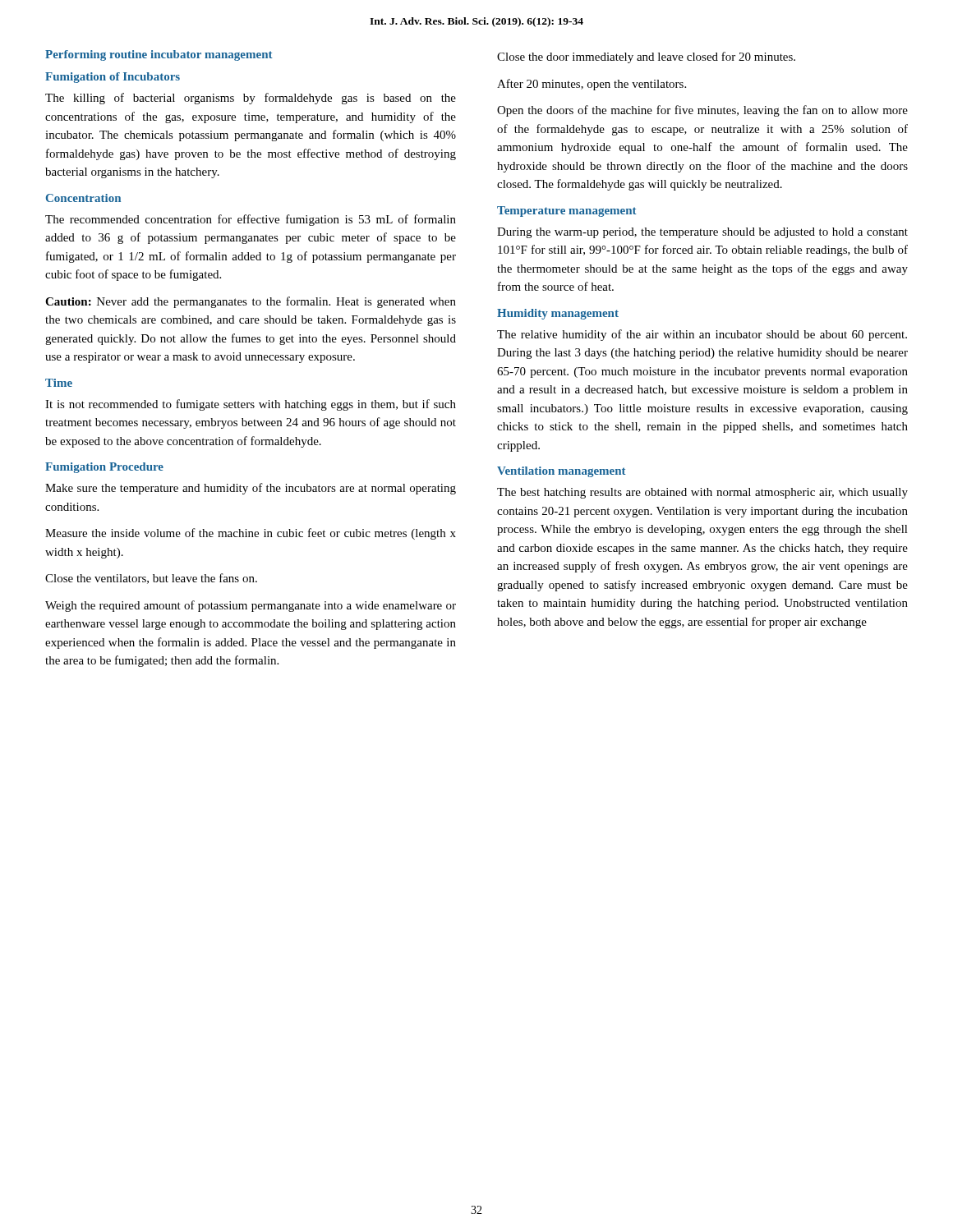Point to the block starting "During the warm-up period, the temperature should"
953x1232 pixels.
coord(702,259)
